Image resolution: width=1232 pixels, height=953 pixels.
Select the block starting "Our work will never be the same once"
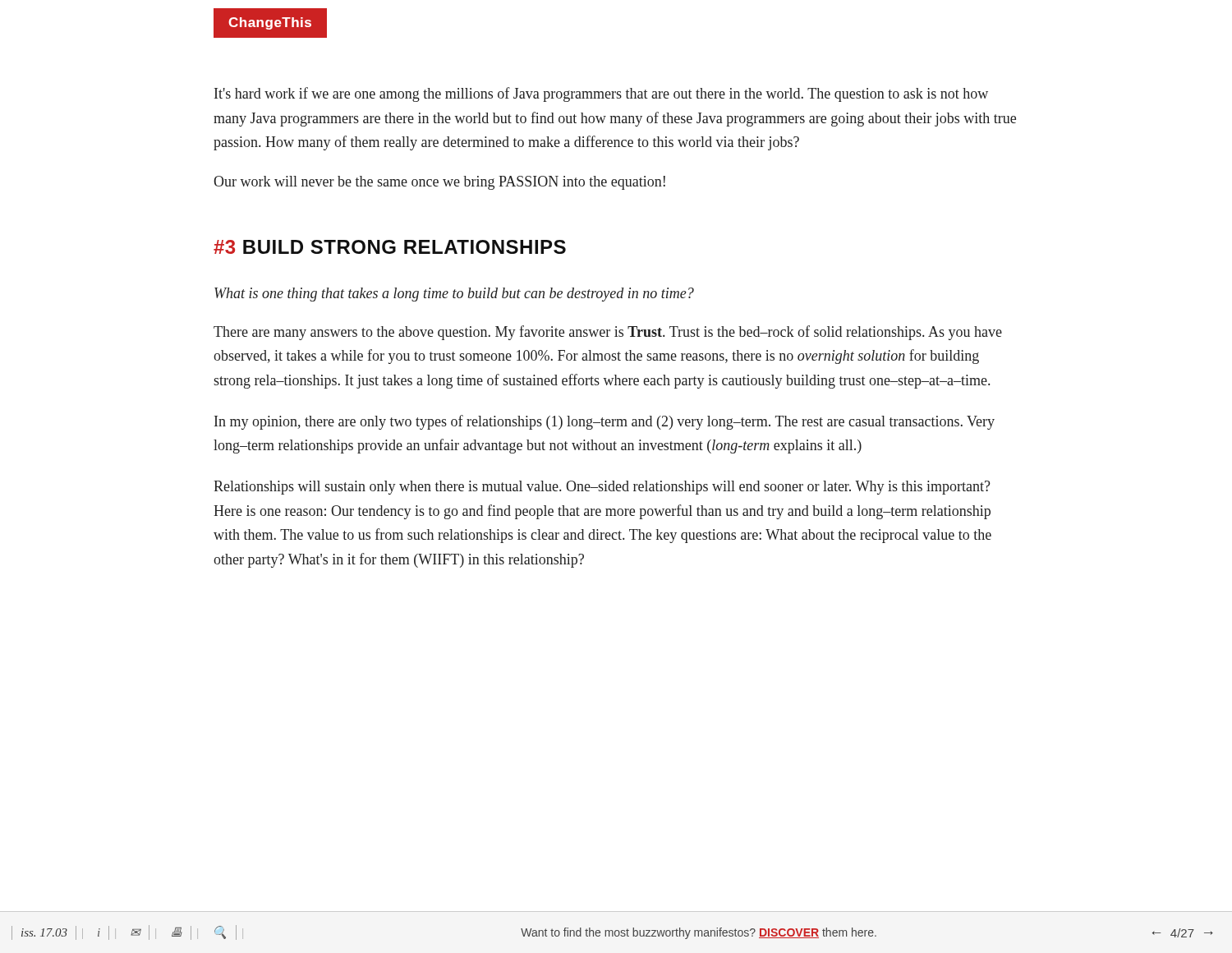440,182
